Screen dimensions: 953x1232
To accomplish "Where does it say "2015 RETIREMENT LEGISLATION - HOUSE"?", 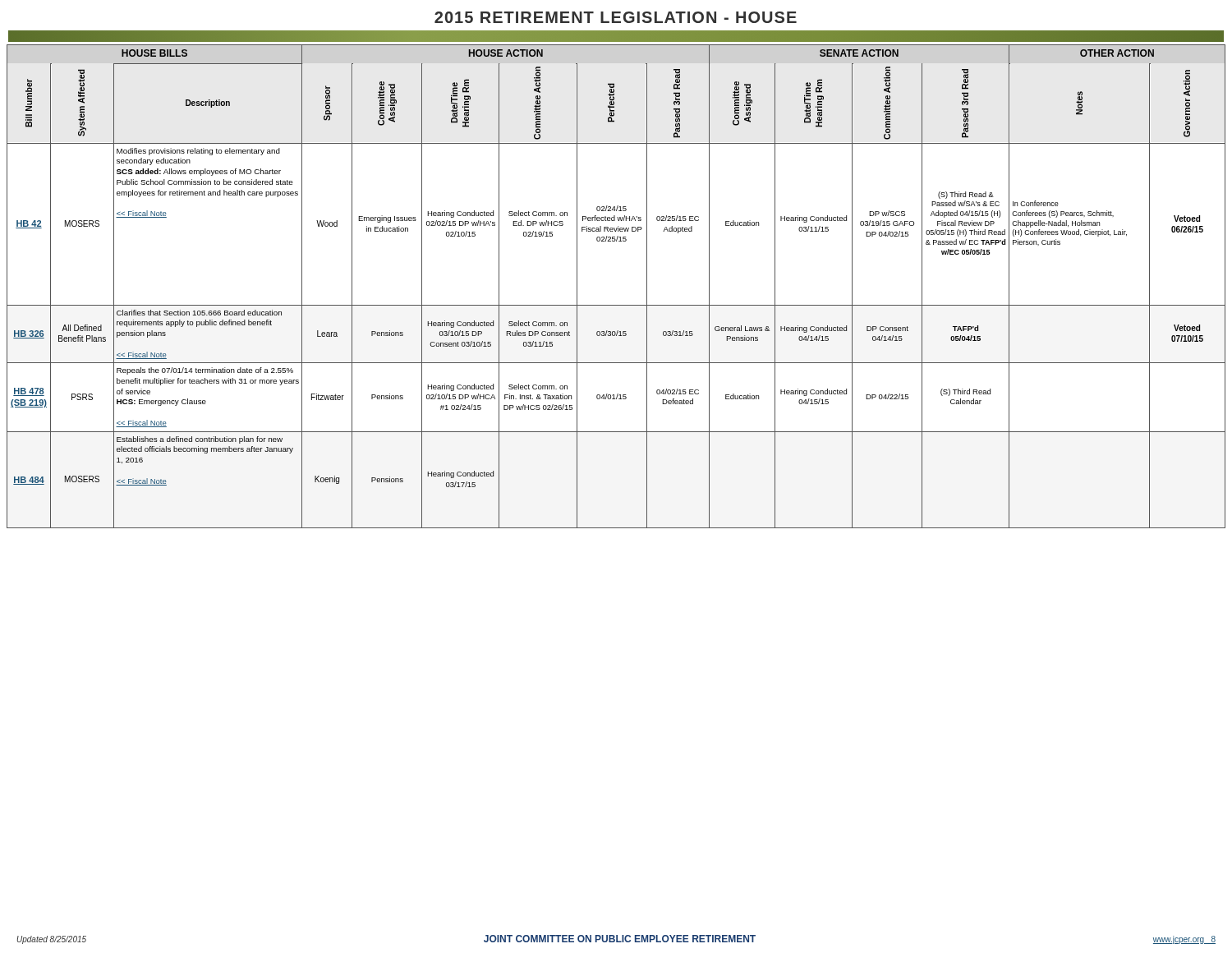I will [x=616, y=17].
